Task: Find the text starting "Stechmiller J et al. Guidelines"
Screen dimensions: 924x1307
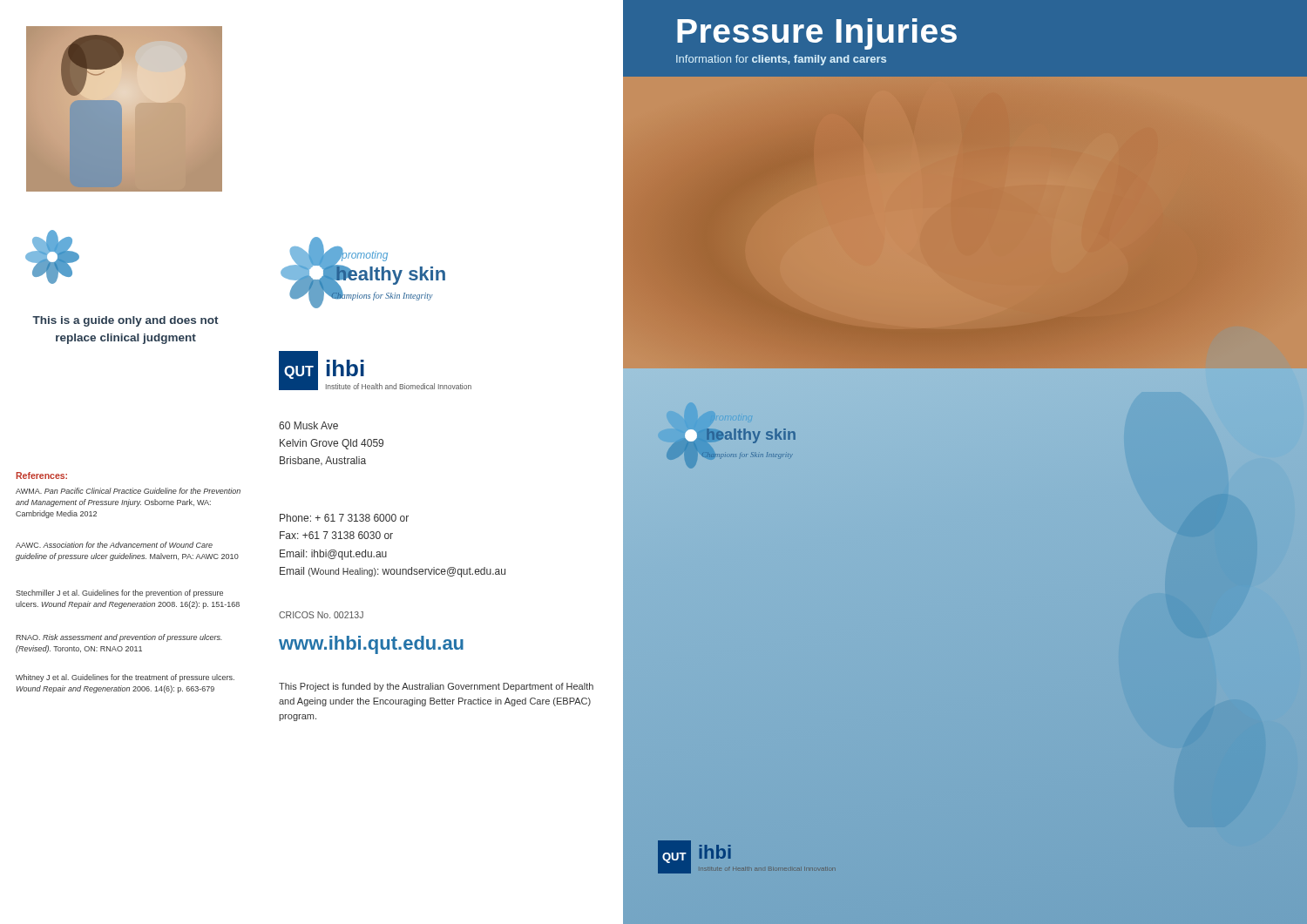Action: (x=128, y=599)
